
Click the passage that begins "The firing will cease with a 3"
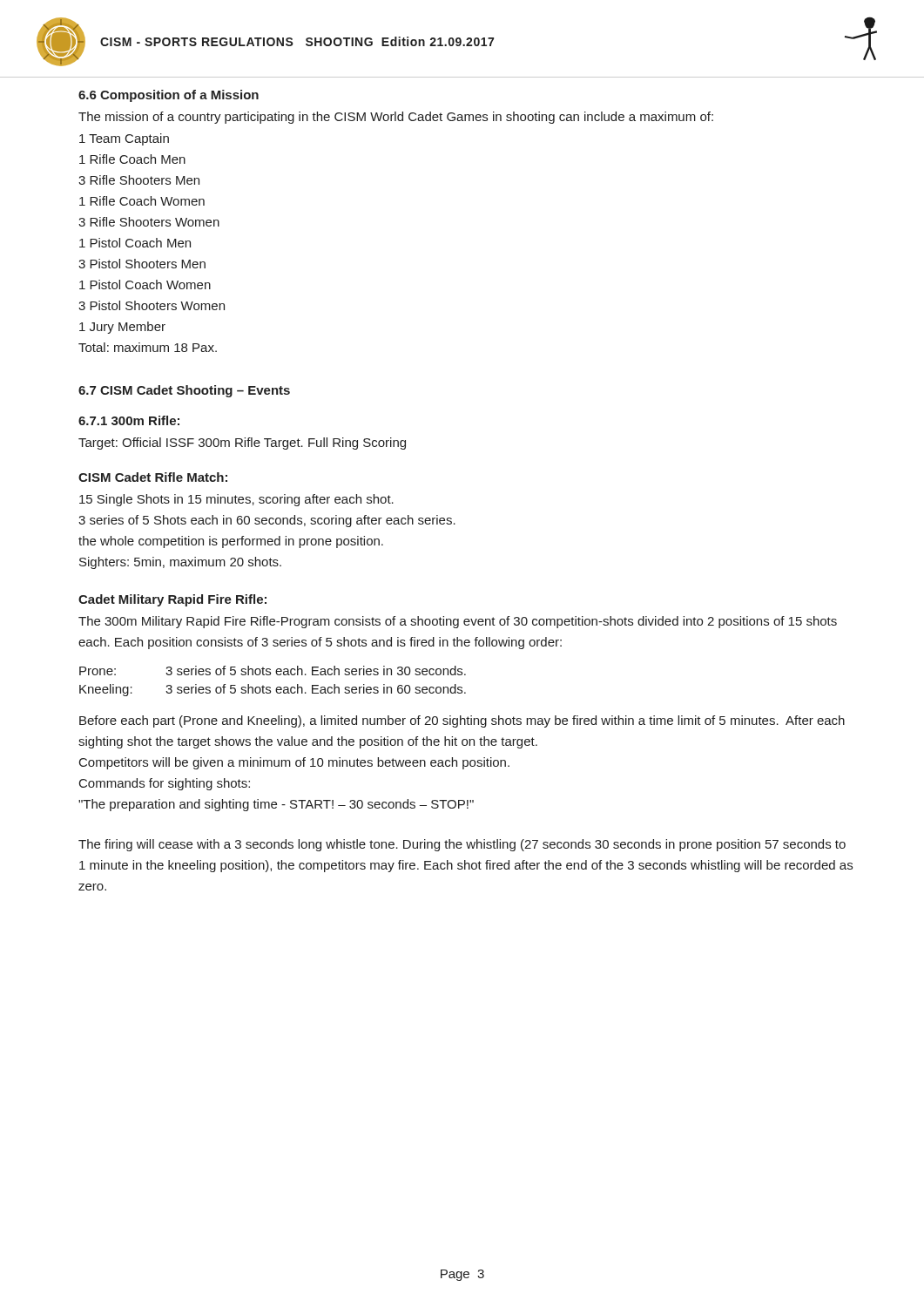tap(466, 865)
